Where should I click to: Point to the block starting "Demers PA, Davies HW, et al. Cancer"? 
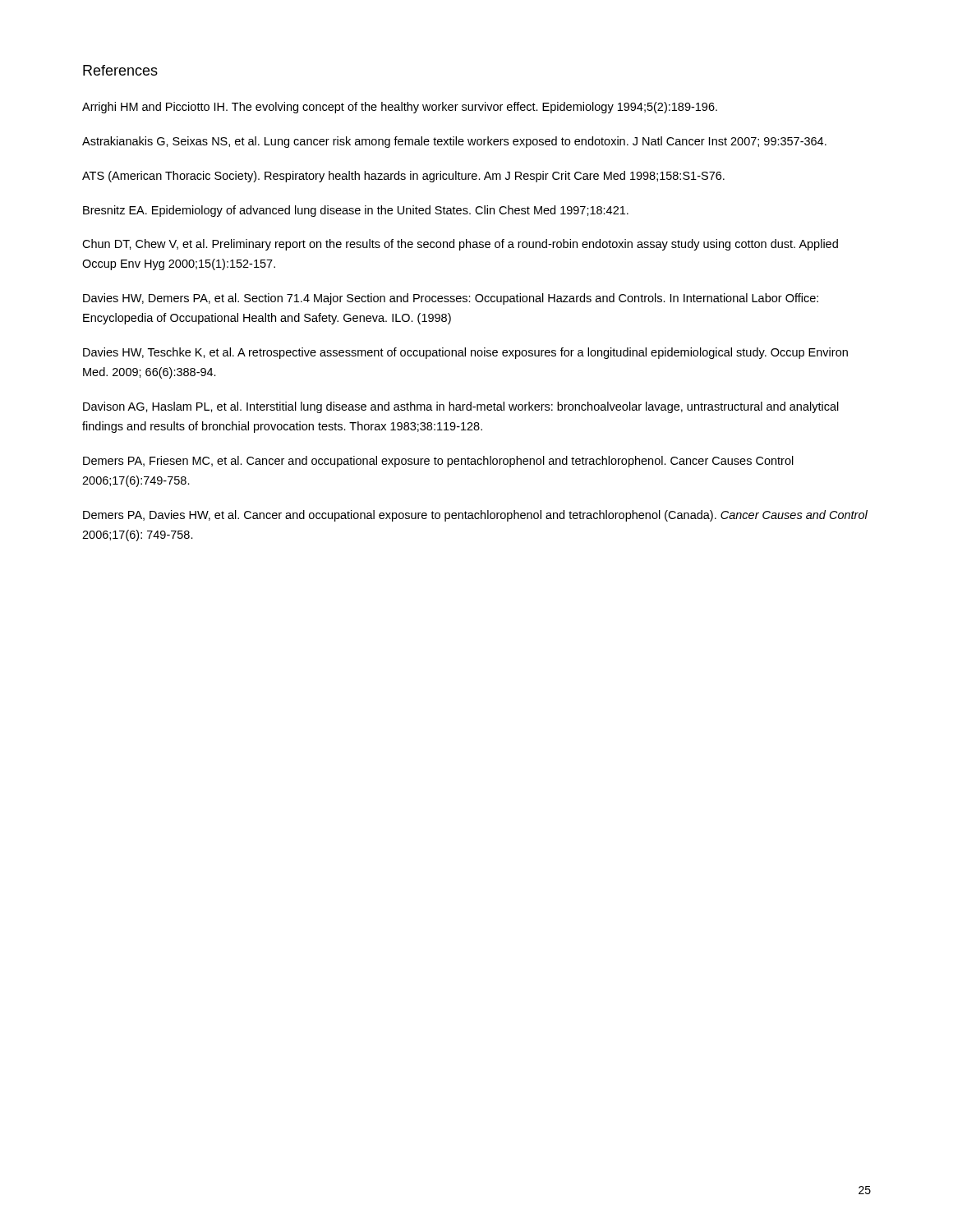475,525
